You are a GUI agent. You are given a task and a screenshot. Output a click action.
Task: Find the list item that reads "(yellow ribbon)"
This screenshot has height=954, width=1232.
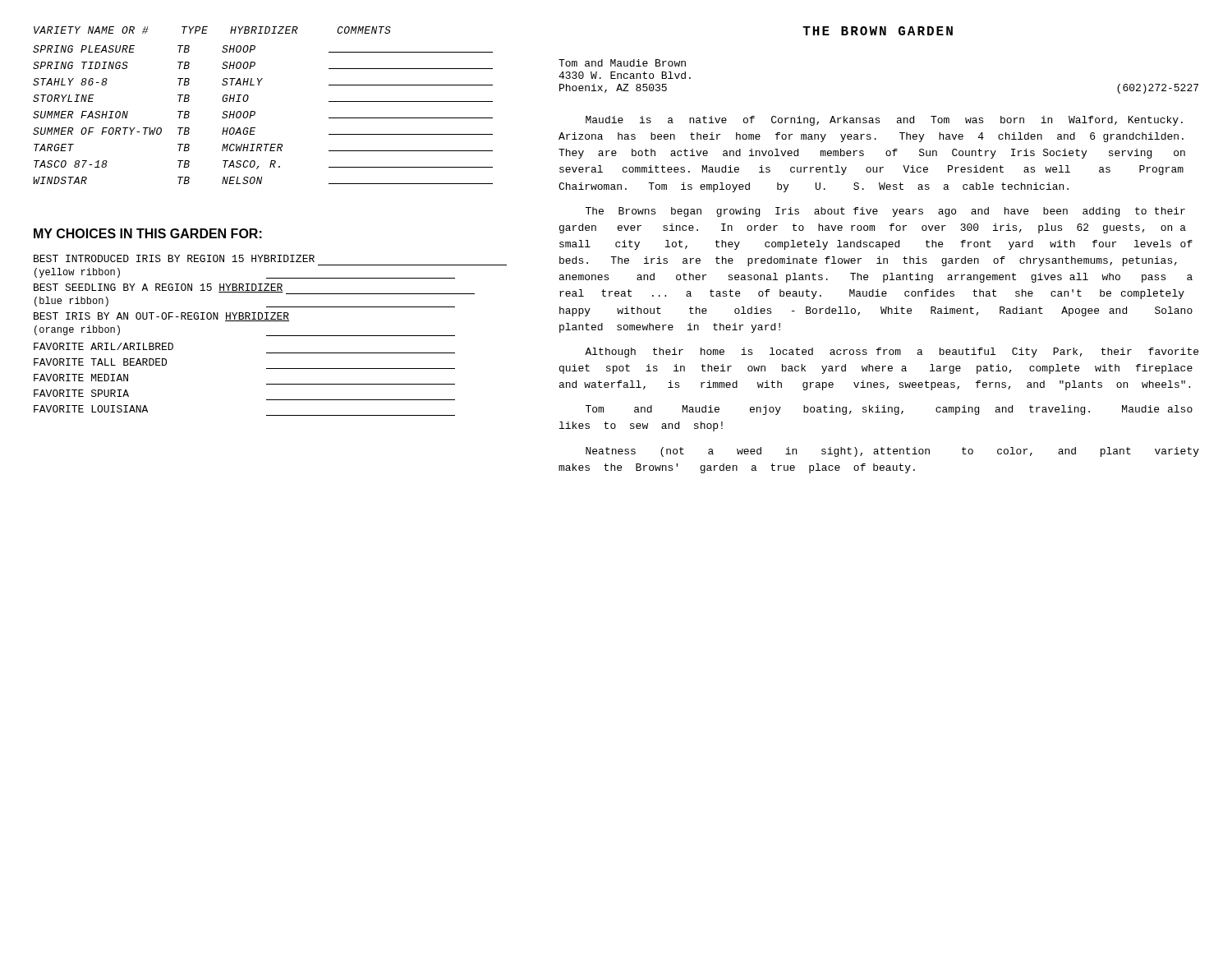[244, 272]
